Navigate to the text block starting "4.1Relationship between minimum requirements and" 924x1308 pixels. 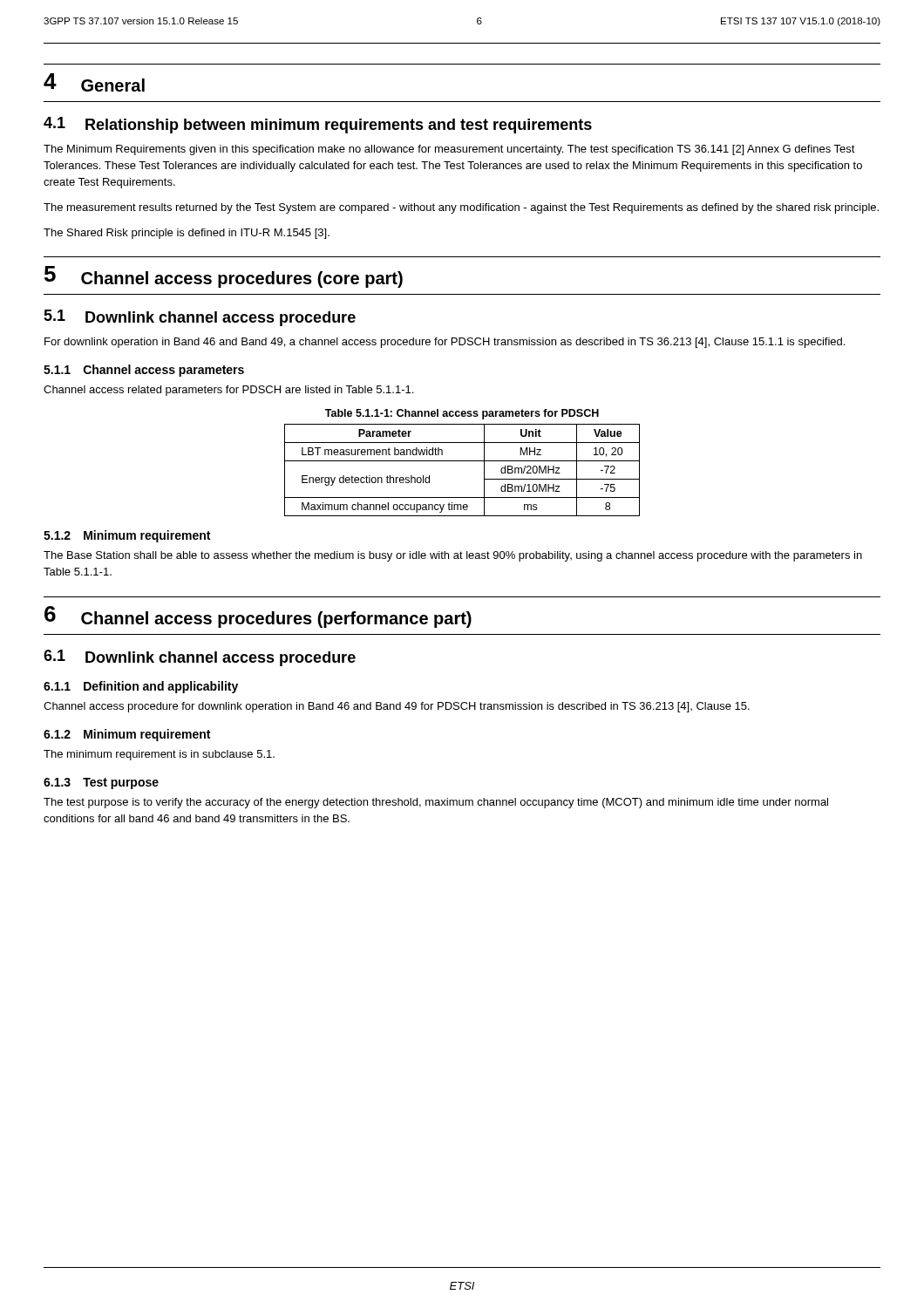click(x=318, y=124)
